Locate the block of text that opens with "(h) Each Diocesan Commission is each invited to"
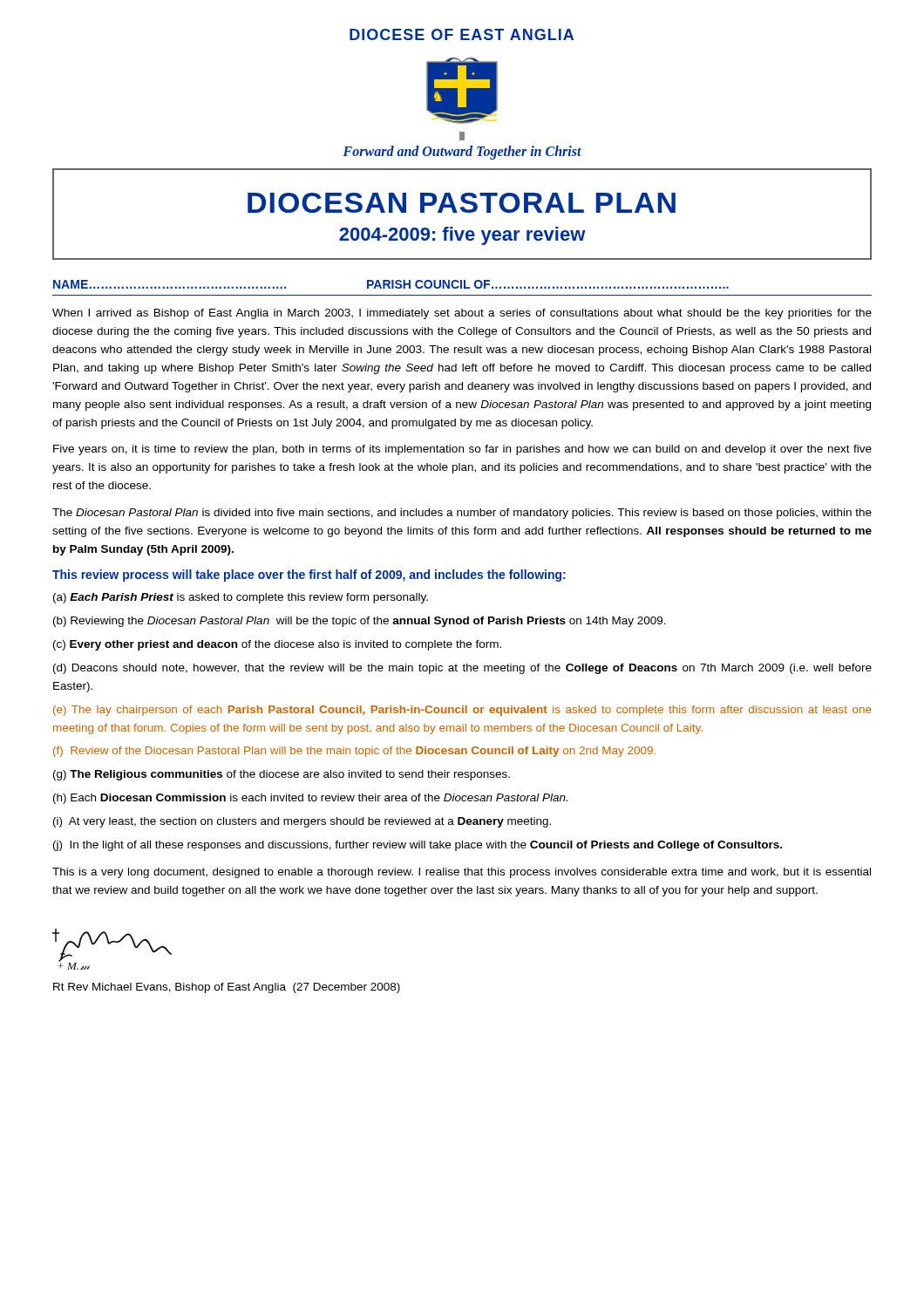The height and width of the screenshot is (1308, 924). [x=311, y=798]
